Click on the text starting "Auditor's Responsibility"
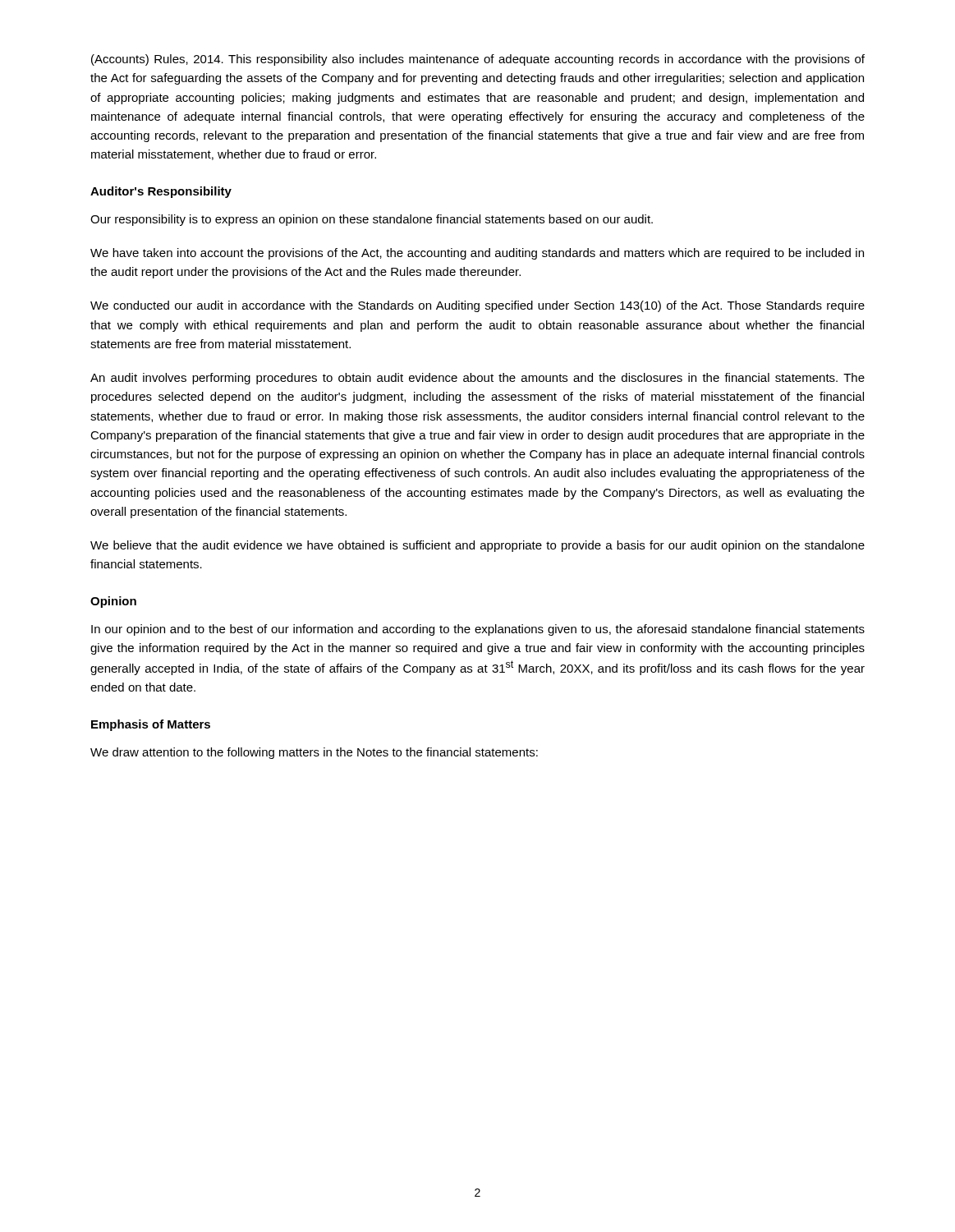955x1232 pixels. 161,191
